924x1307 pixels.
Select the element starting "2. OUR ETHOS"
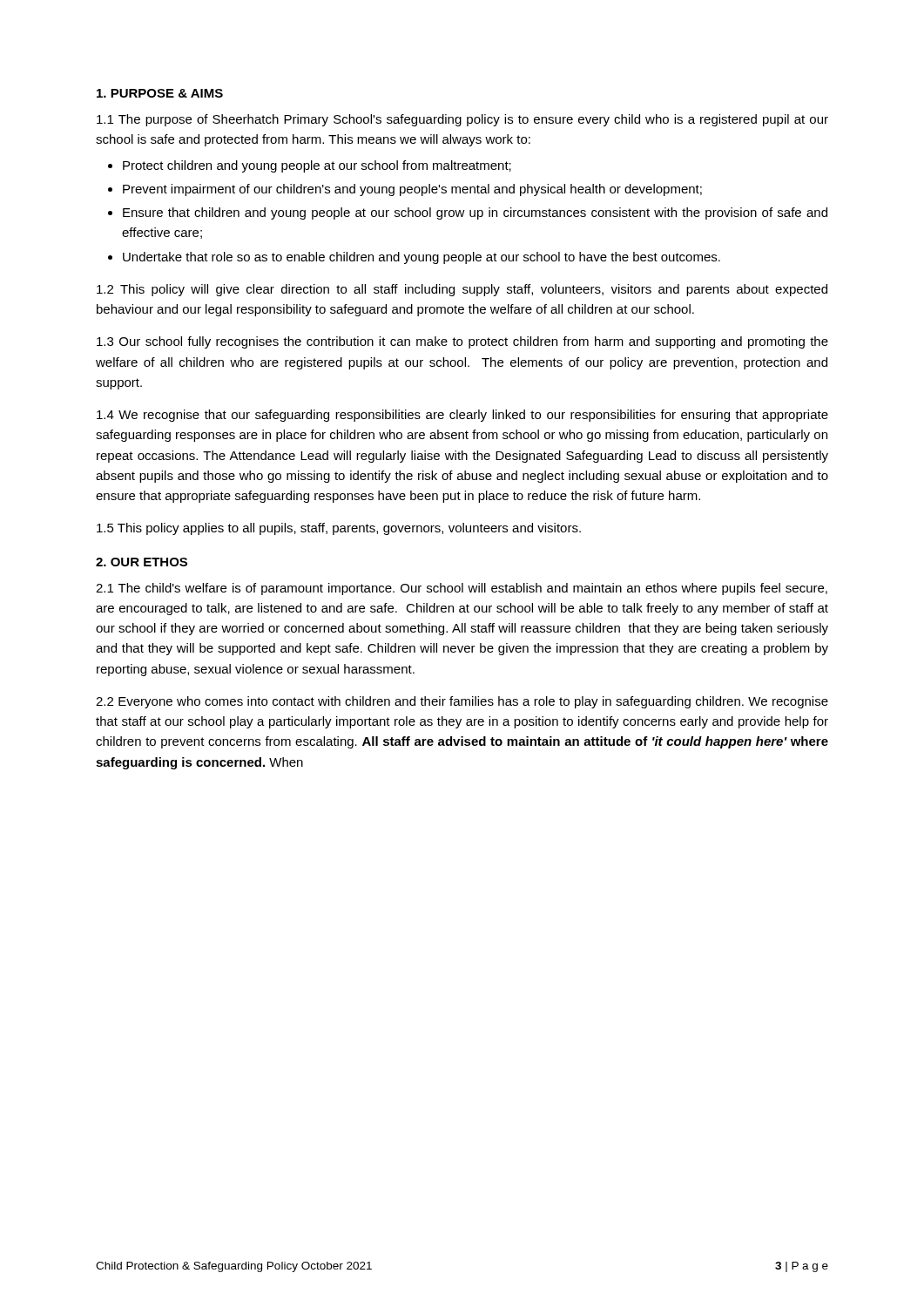pos(142,561)
